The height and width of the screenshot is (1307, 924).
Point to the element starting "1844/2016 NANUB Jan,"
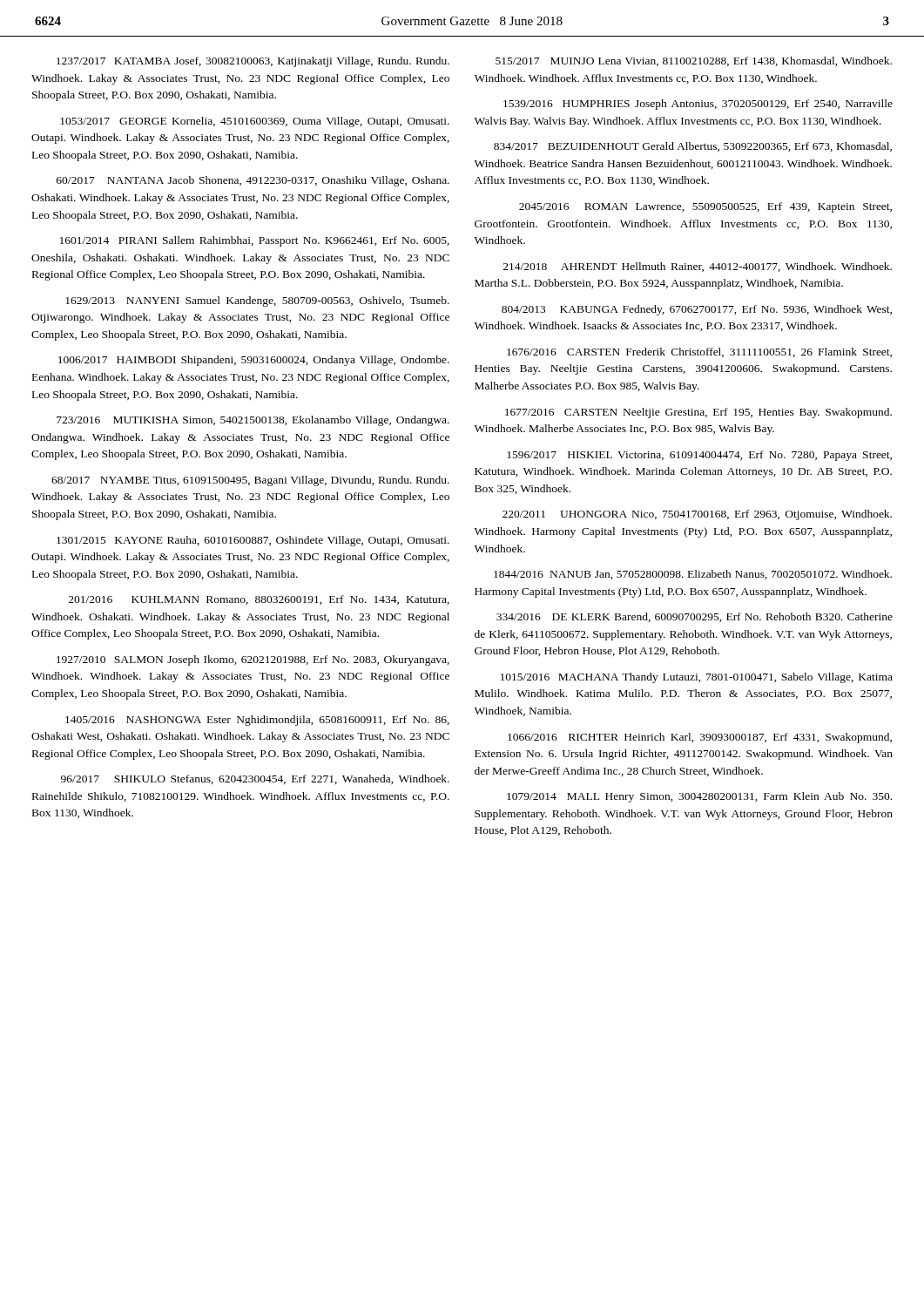[x=683, y=582]
